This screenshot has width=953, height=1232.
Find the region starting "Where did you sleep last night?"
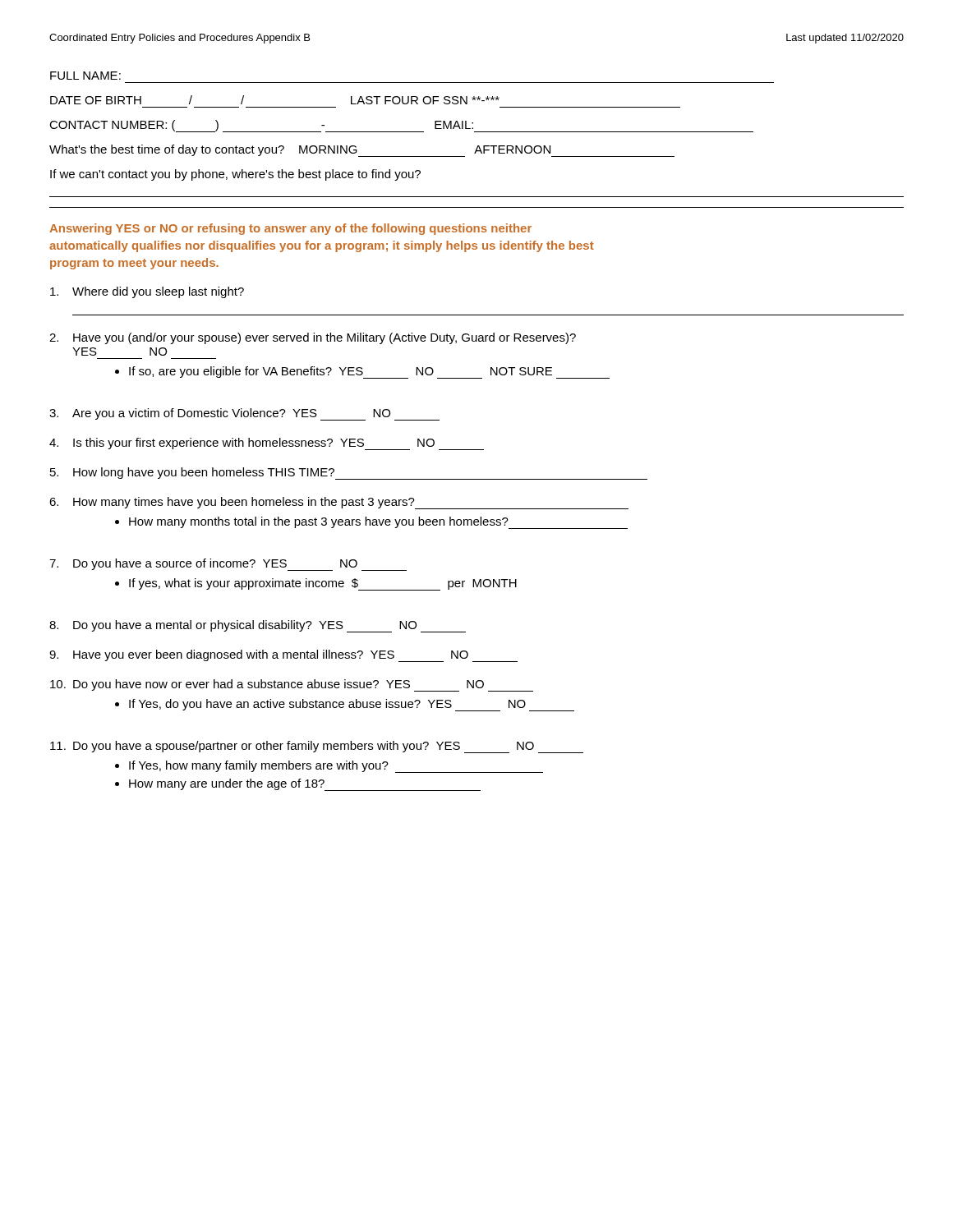(147, 292)
